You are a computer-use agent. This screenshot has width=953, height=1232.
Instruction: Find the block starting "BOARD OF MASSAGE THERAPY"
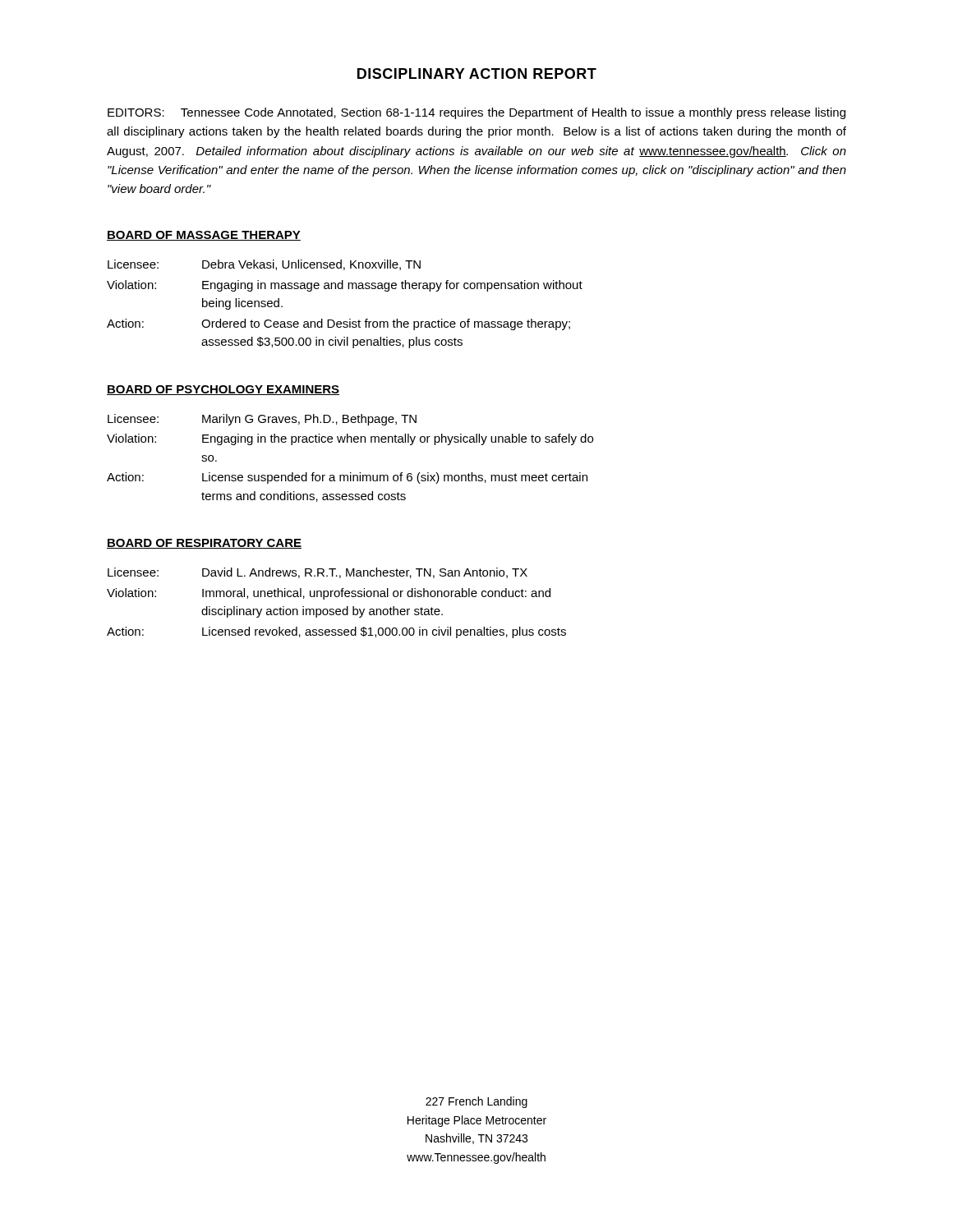pyautogui.click(x=204, y=235)
